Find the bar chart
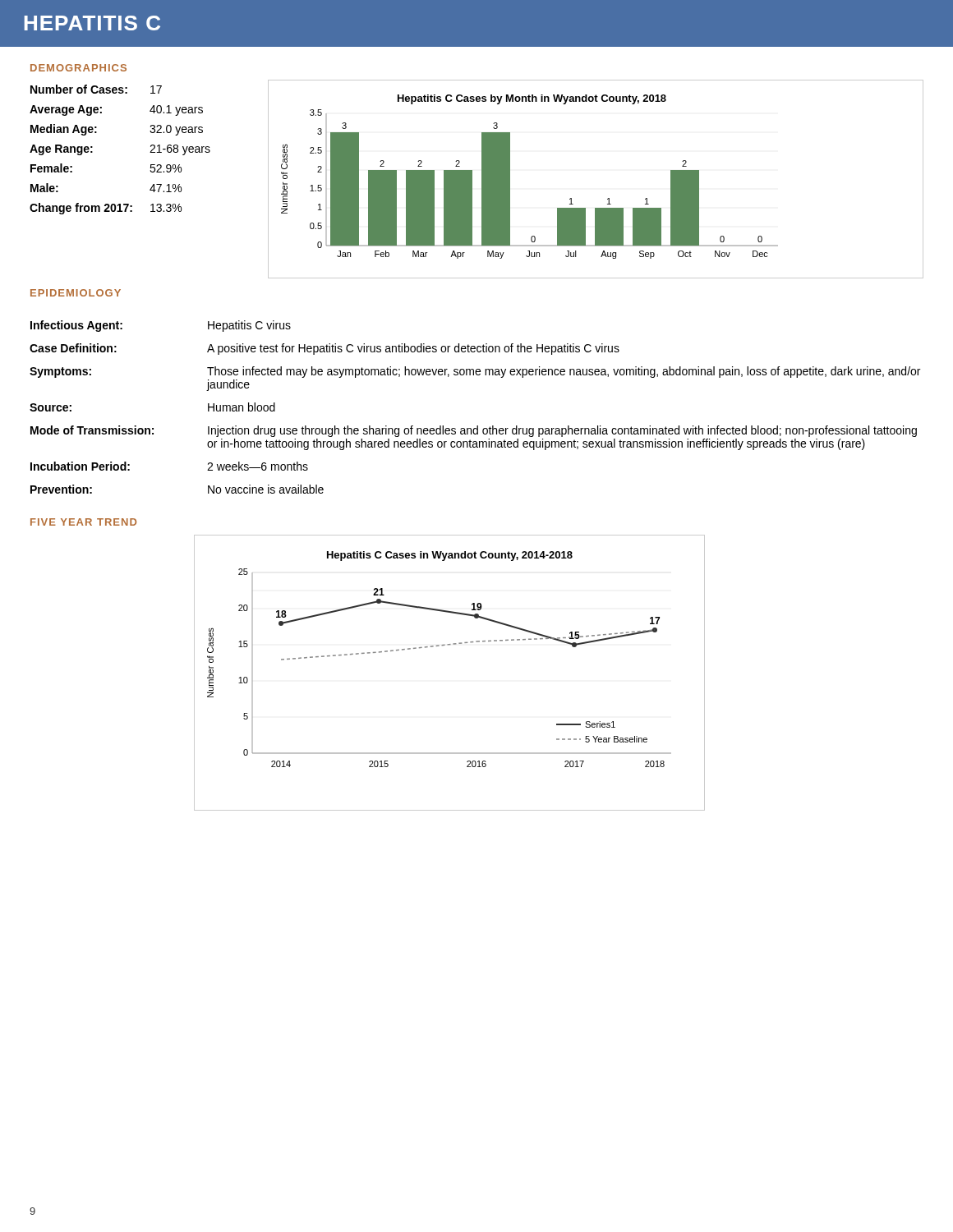 [596, 179]
